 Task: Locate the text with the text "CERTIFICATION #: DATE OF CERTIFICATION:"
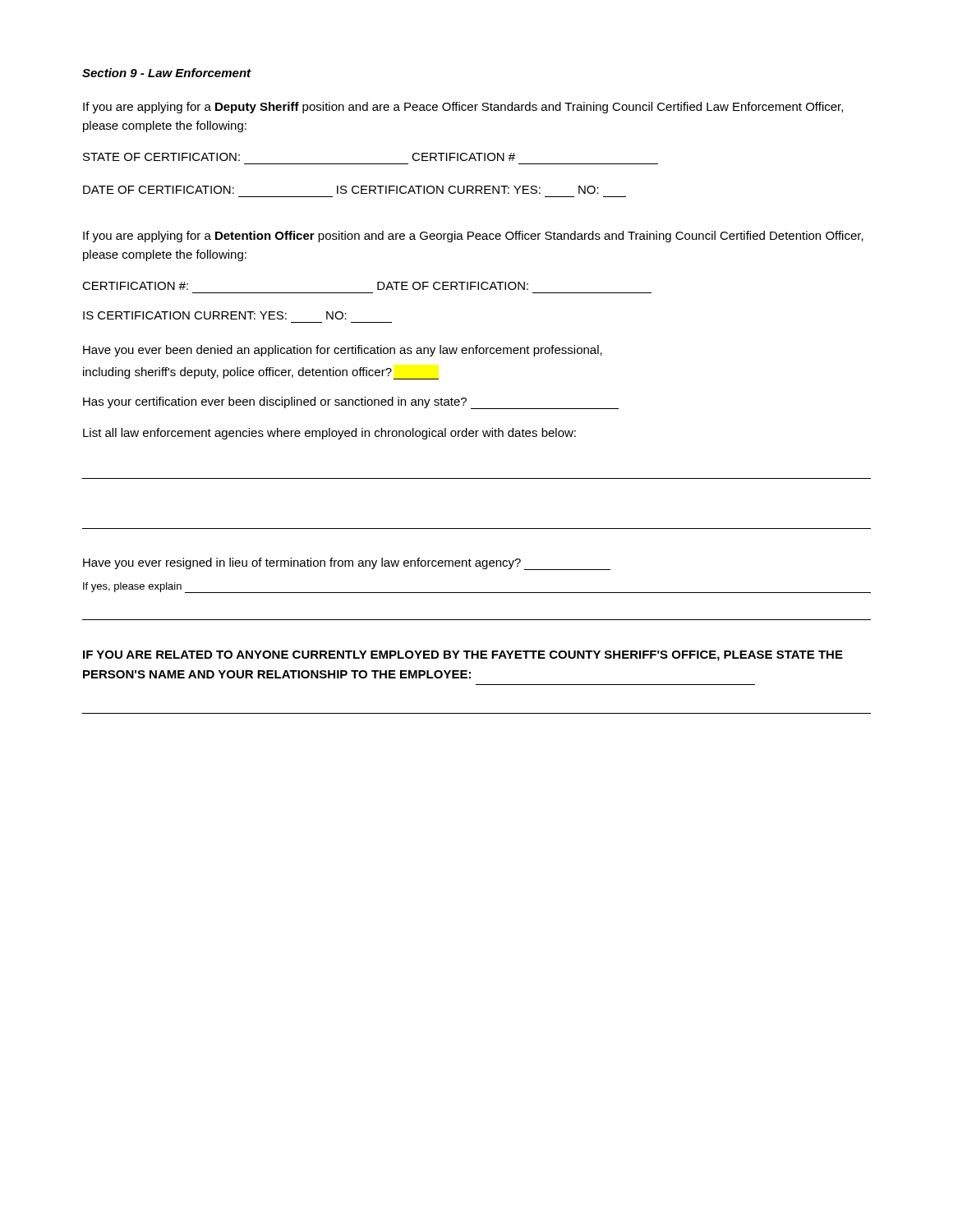tap(367, 286)
